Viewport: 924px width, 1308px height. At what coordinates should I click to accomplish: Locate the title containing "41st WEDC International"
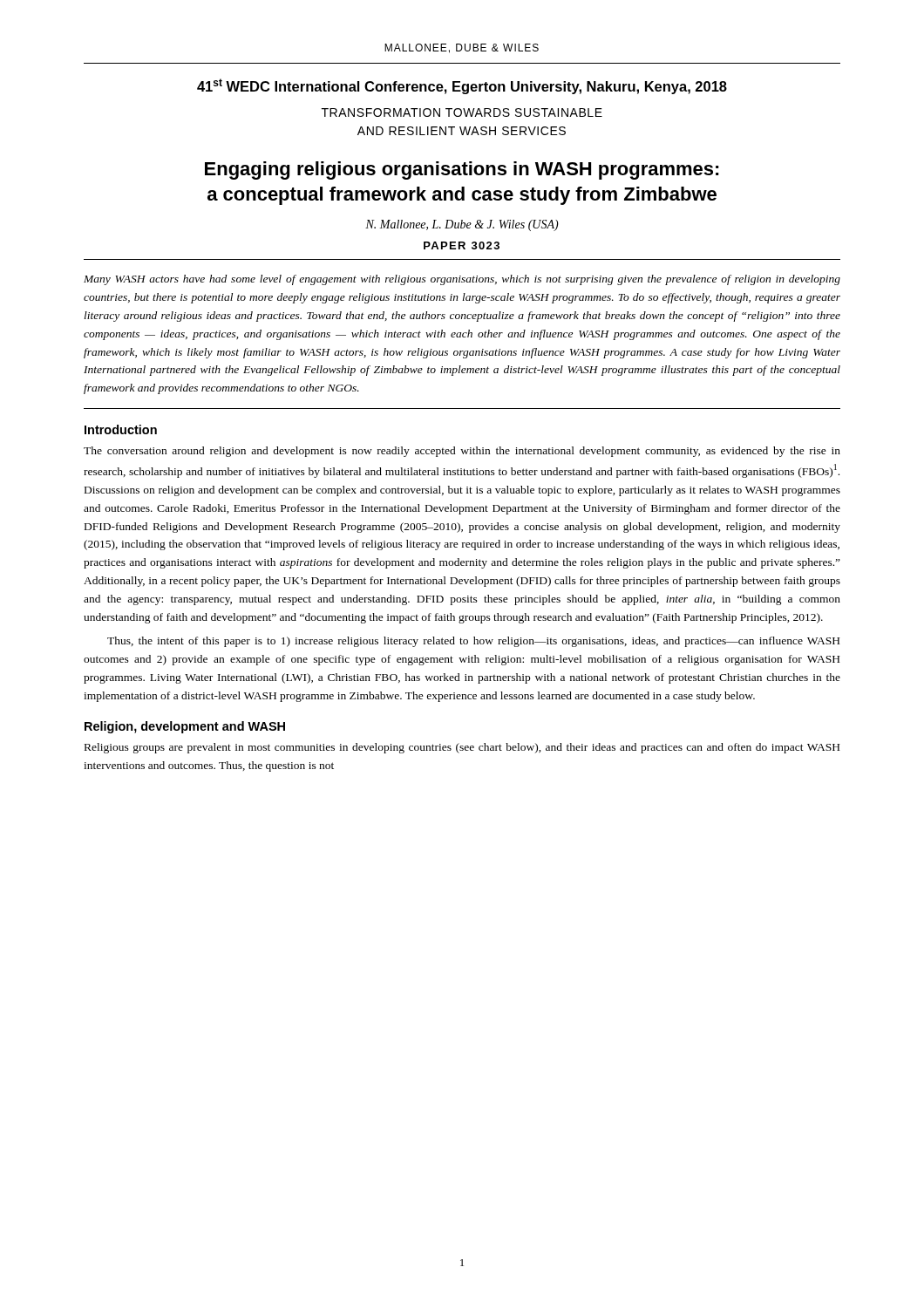462,85
